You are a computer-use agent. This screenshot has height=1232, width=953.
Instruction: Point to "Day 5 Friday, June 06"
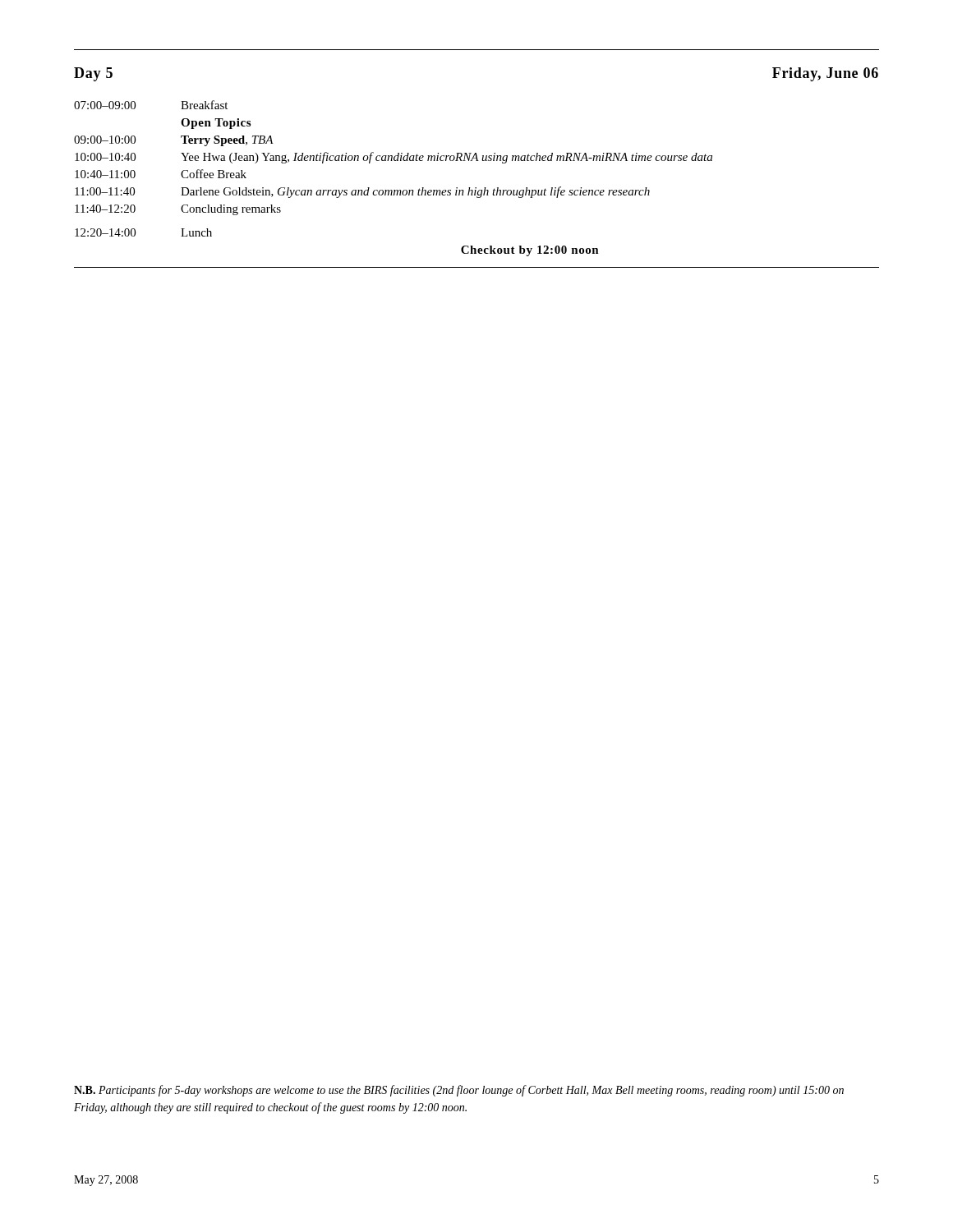(x=92, y=74)
